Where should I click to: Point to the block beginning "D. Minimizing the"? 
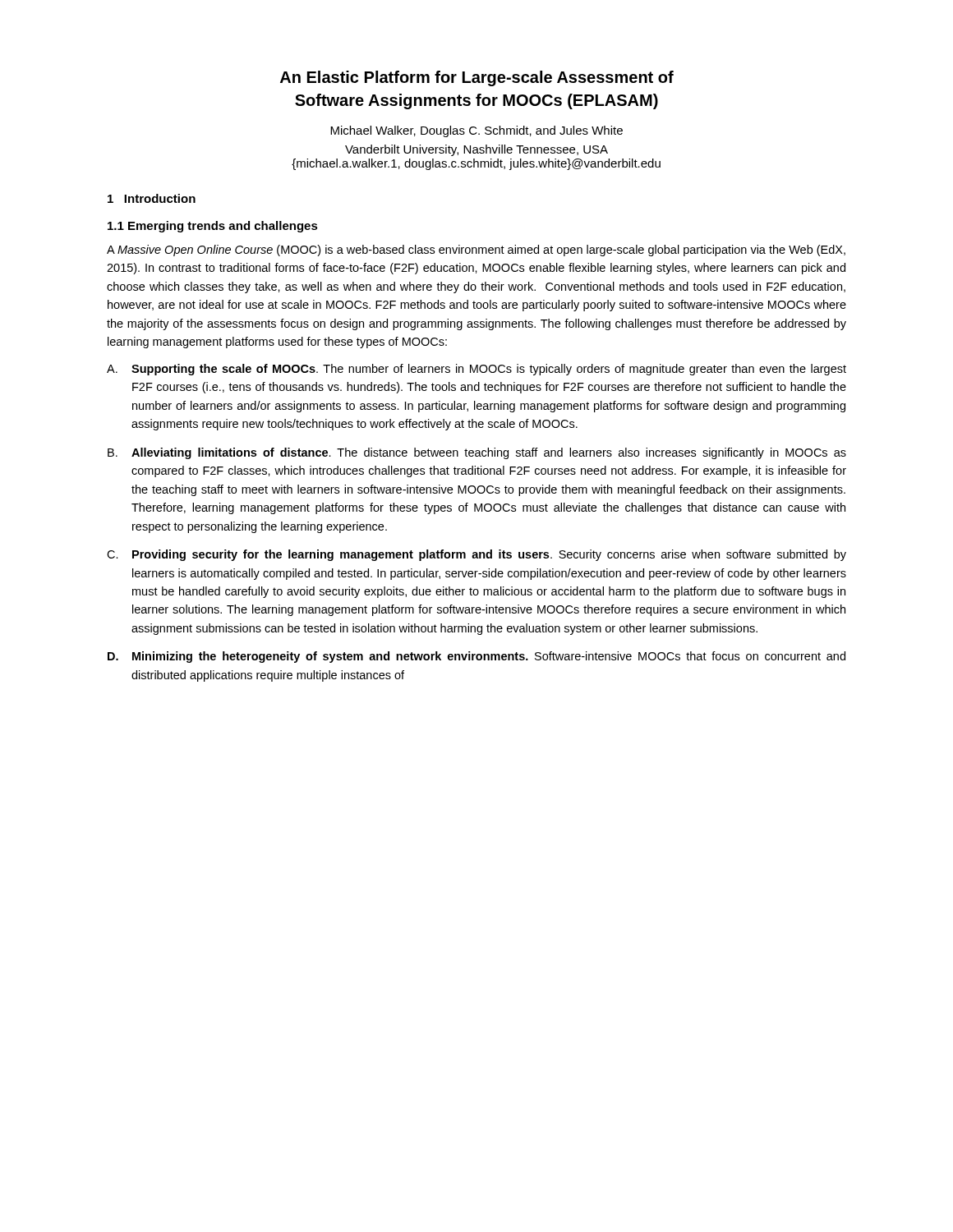[476, 666]
